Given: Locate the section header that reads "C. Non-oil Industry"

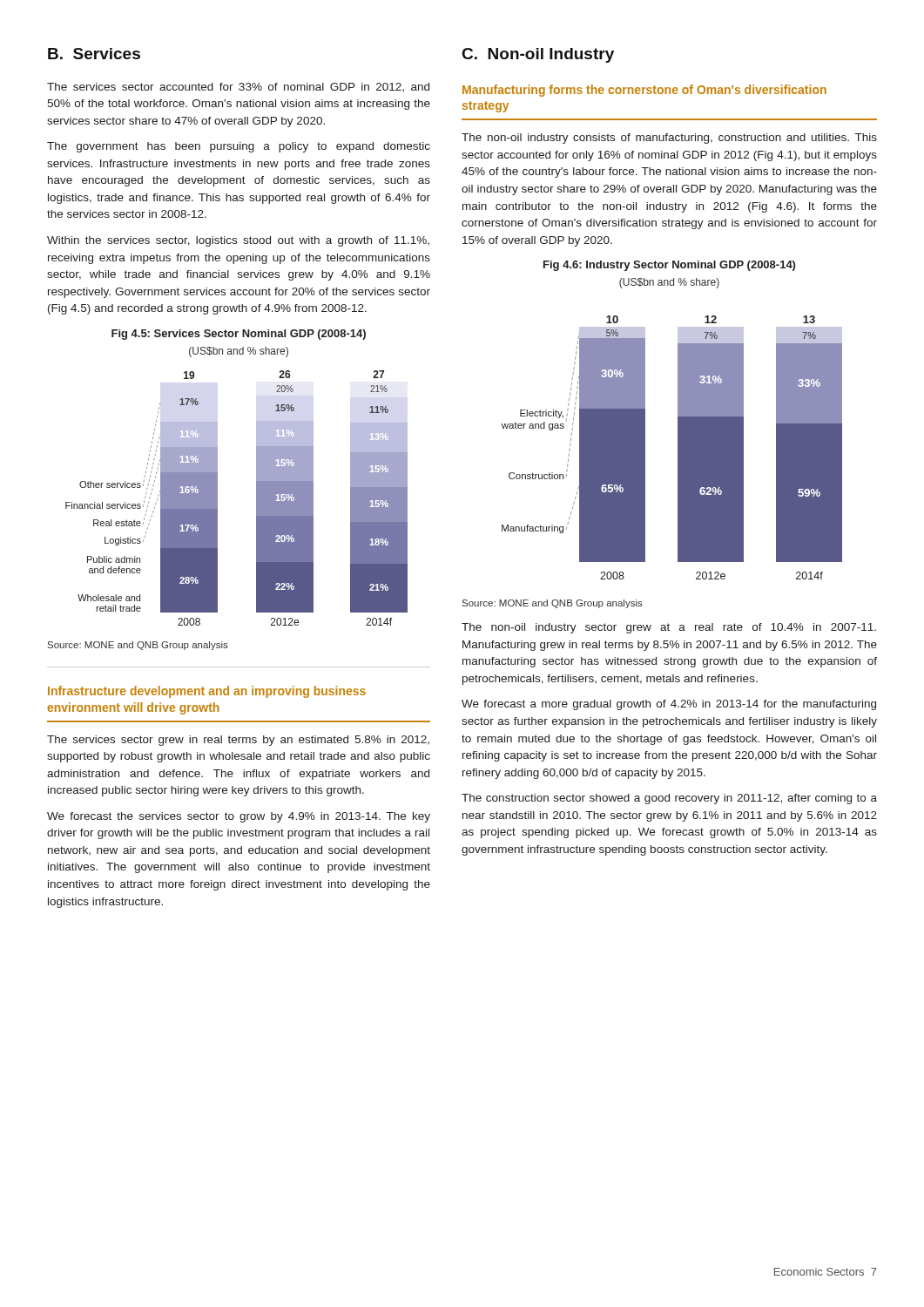Looking at the screenshot, I should coord(538,55).
